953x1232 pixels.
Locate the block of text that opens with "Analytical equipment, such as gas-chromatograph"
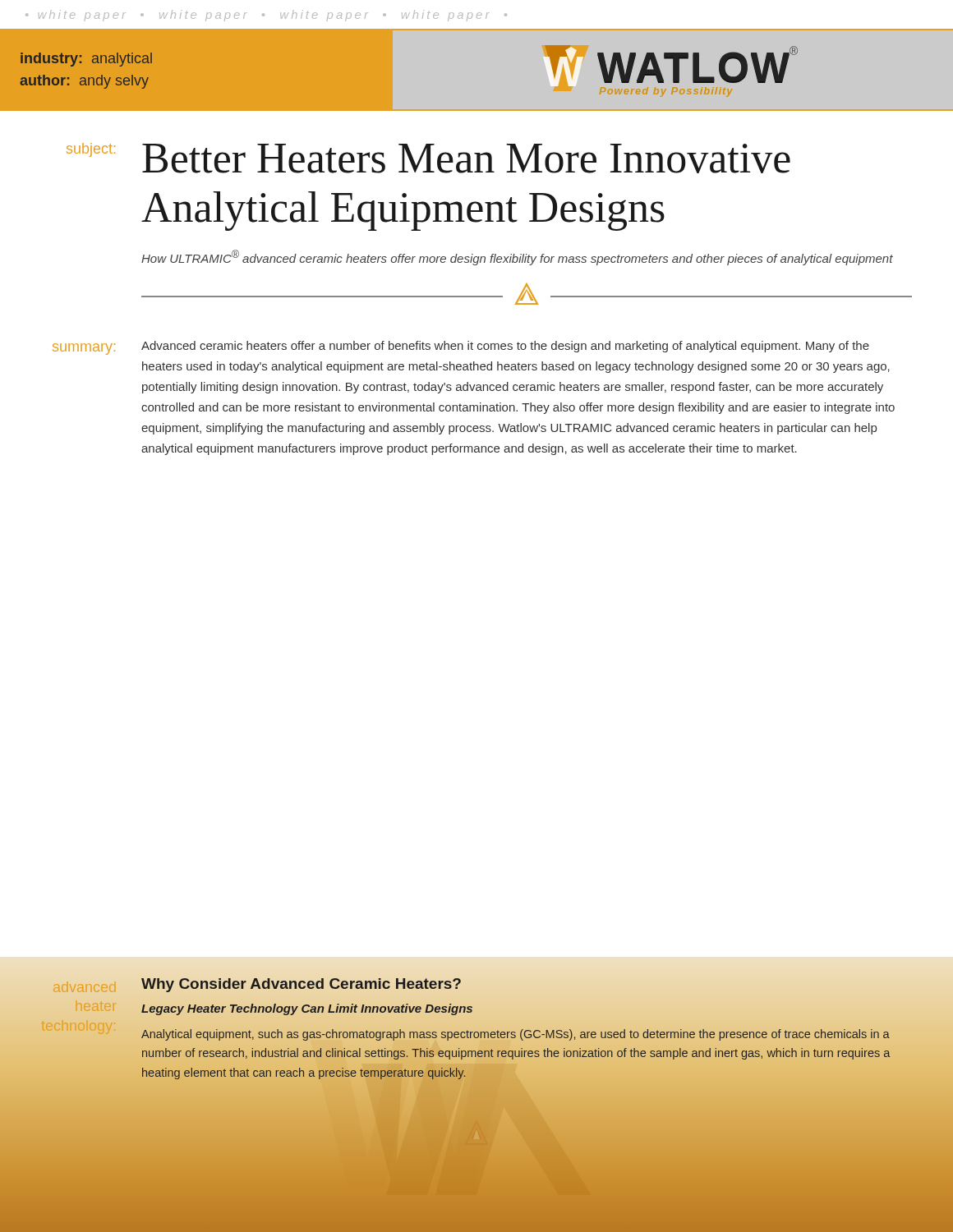pyautogui.click(x=516, y=1053)
